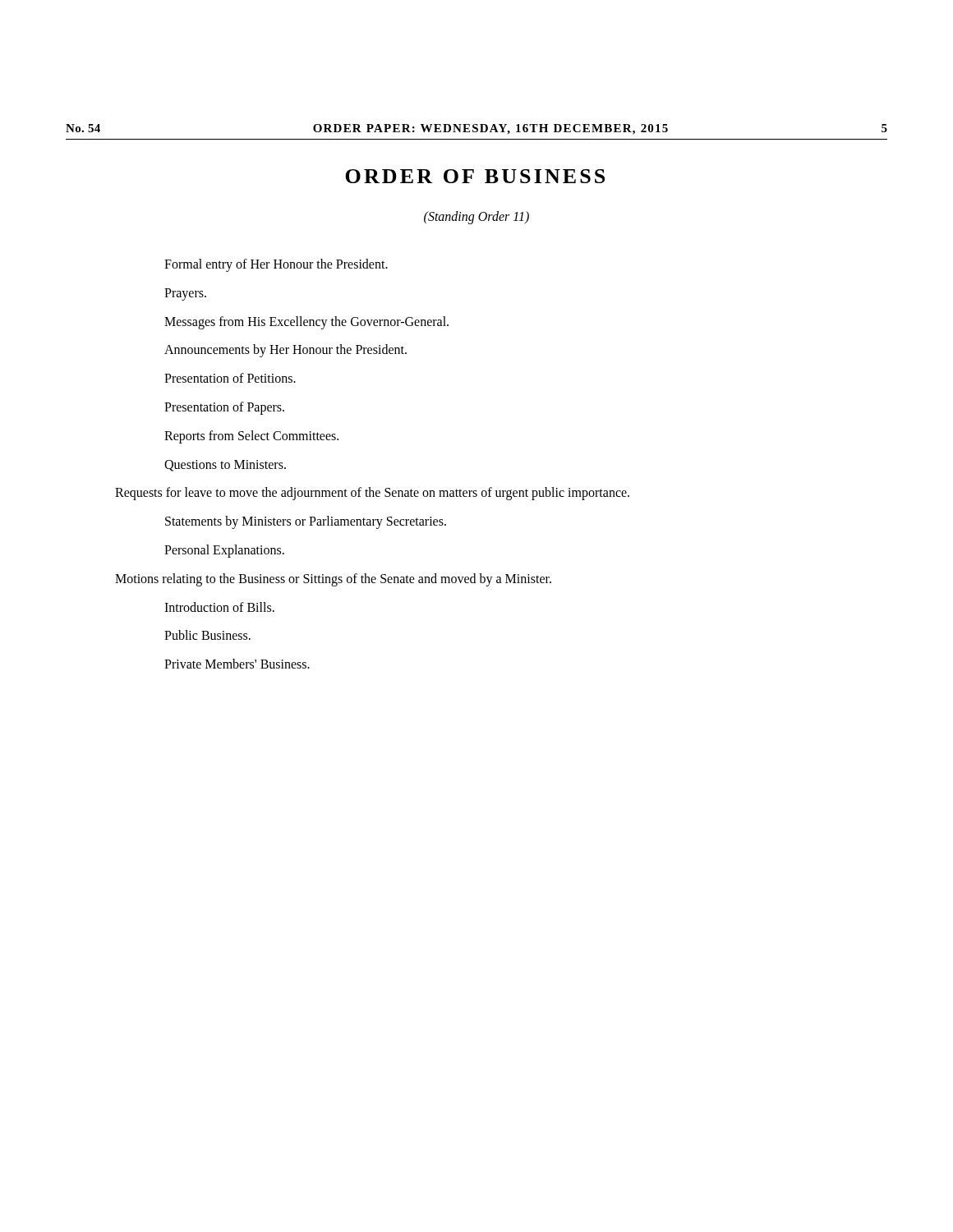
Task: Find the block starting "Public Business."
Action: point(208,636)
